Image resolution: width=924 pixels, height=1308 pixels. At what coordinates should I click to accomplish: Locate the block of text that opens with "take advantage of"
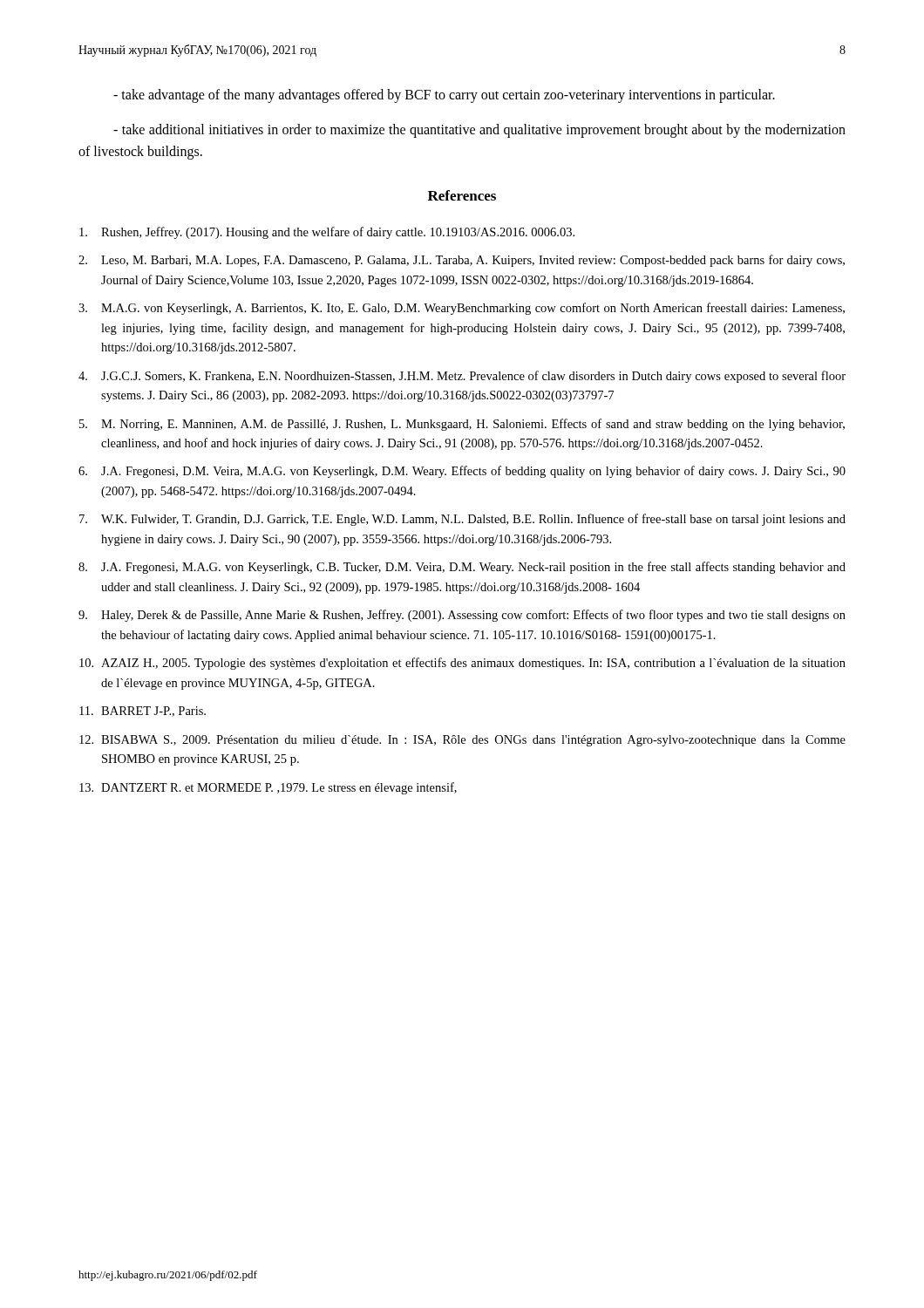click(x=444, y=95)
